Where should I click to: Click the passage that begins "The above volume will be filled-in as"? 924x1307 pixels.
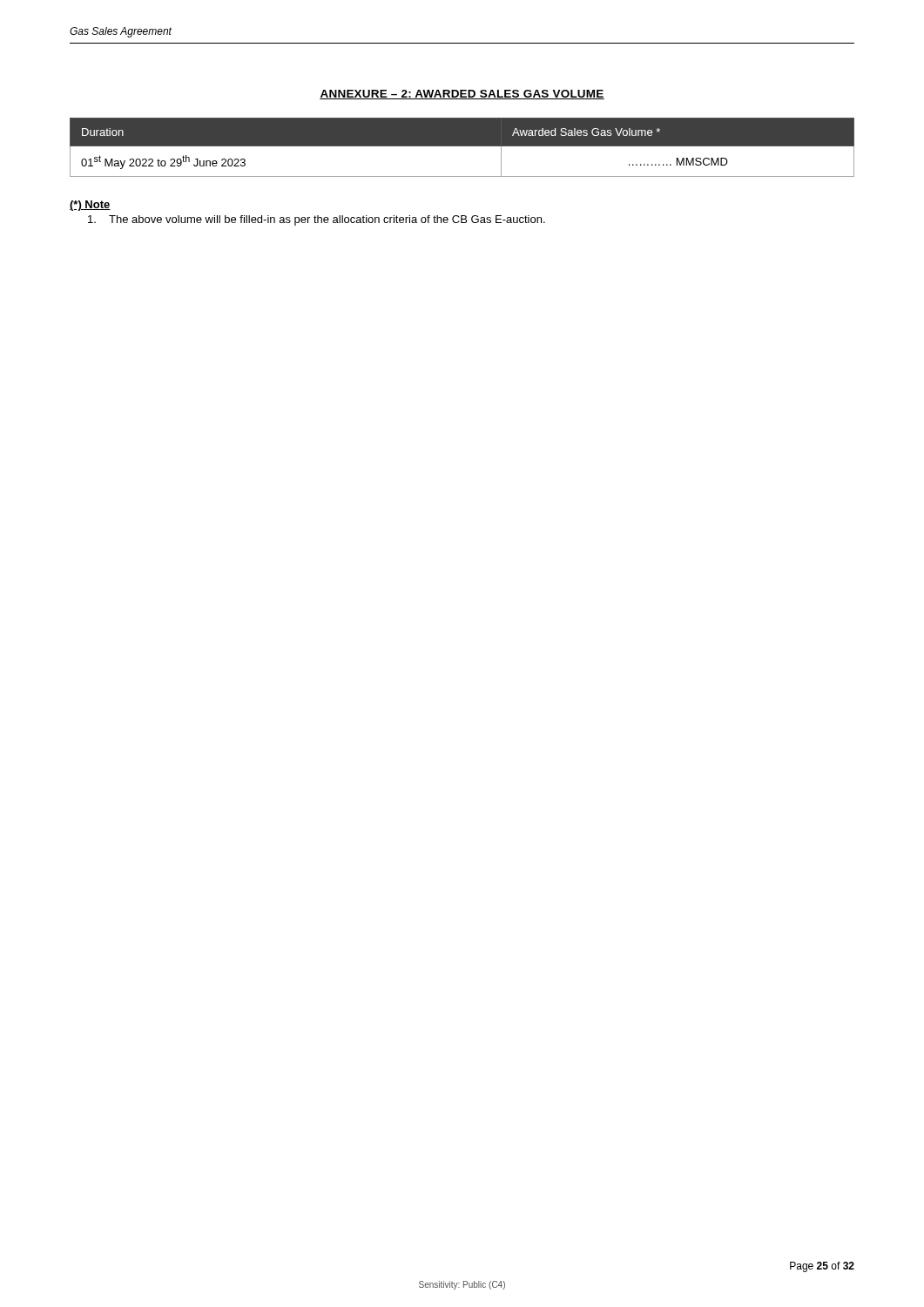(471, 220)
